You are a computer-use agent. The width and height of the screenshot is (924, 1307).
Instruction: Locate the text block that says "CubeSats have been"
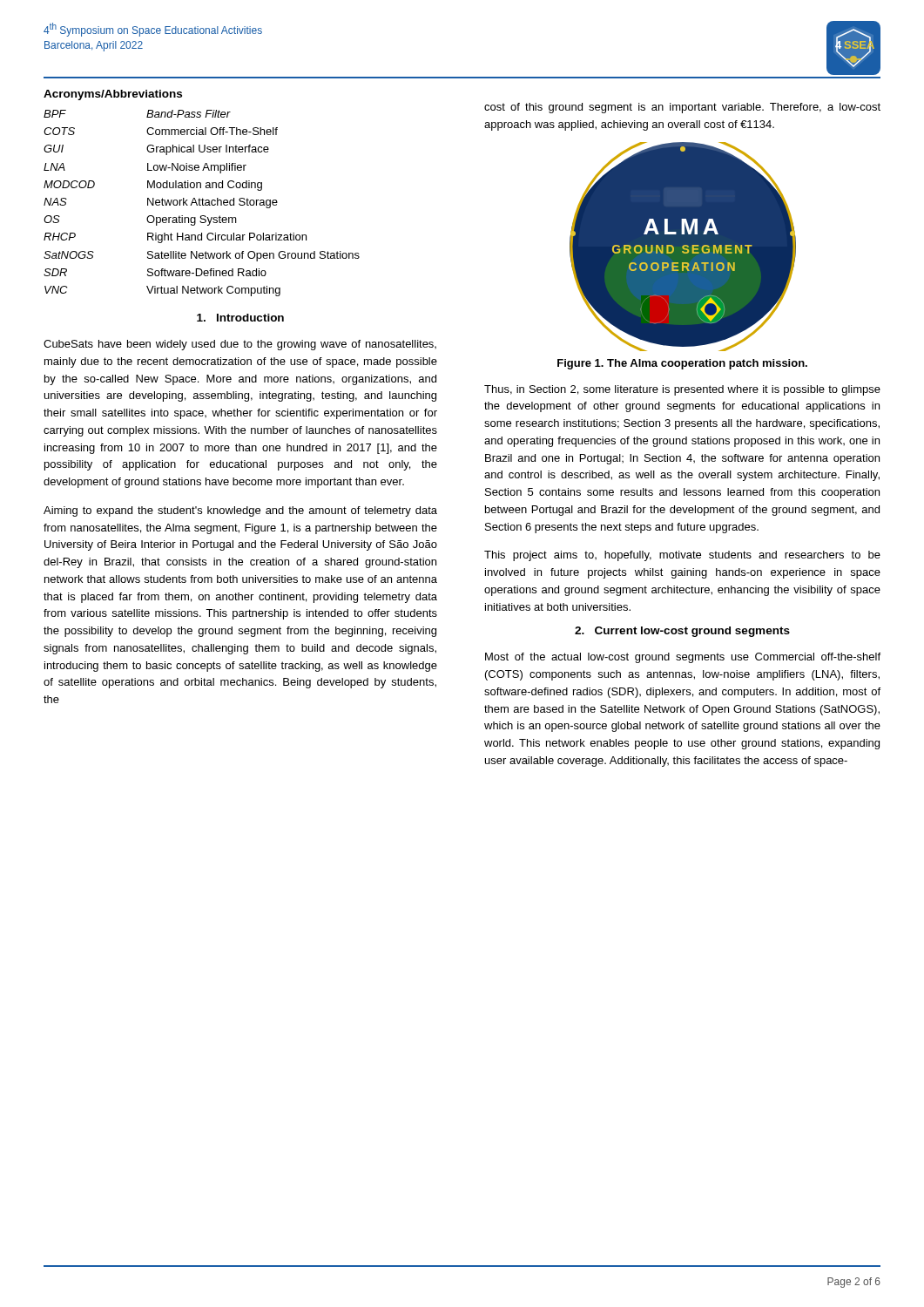click(240, 413)
